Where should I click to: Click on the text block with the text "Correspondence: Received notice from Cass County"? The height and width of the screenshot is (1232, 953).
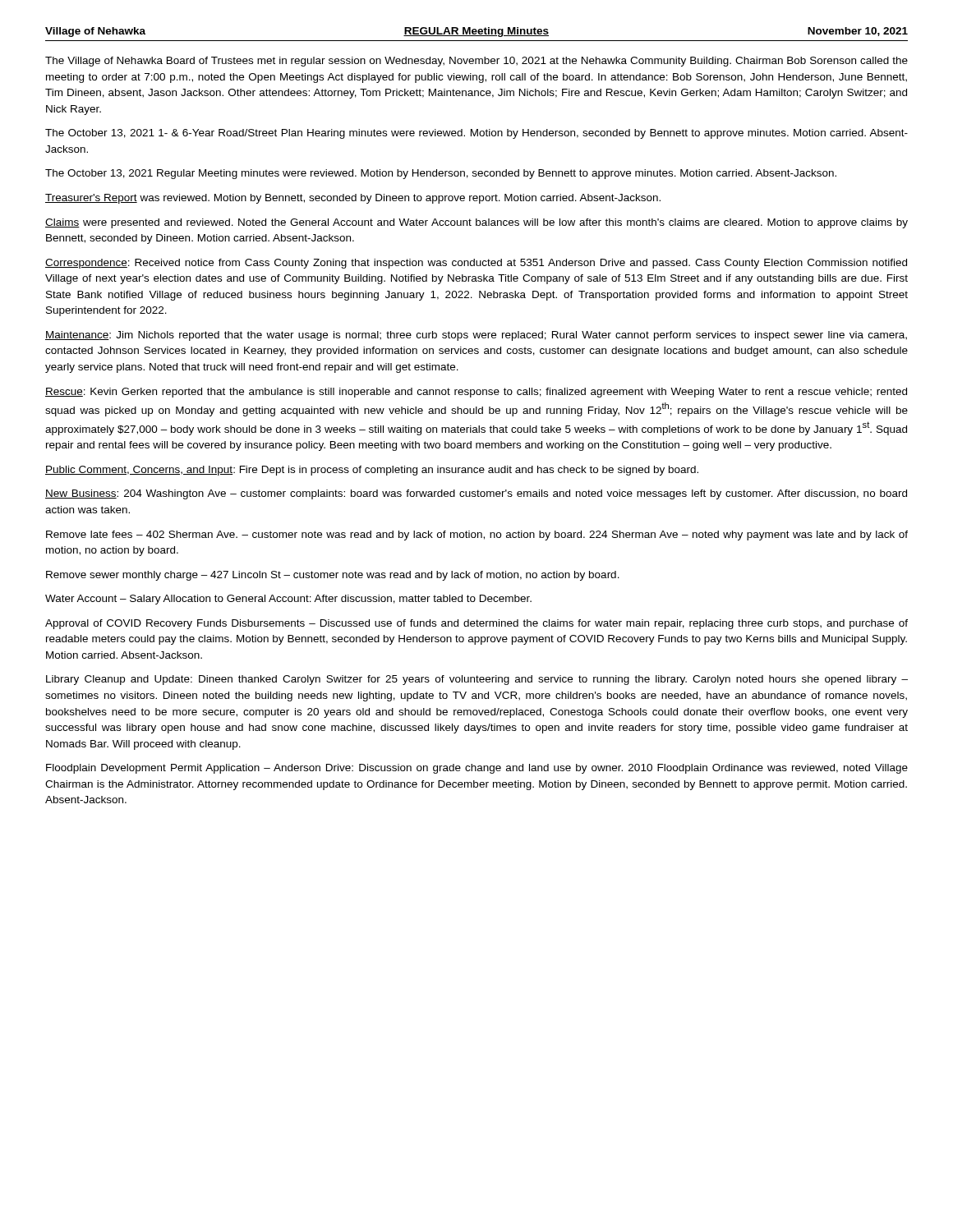[x=476, y=286]
